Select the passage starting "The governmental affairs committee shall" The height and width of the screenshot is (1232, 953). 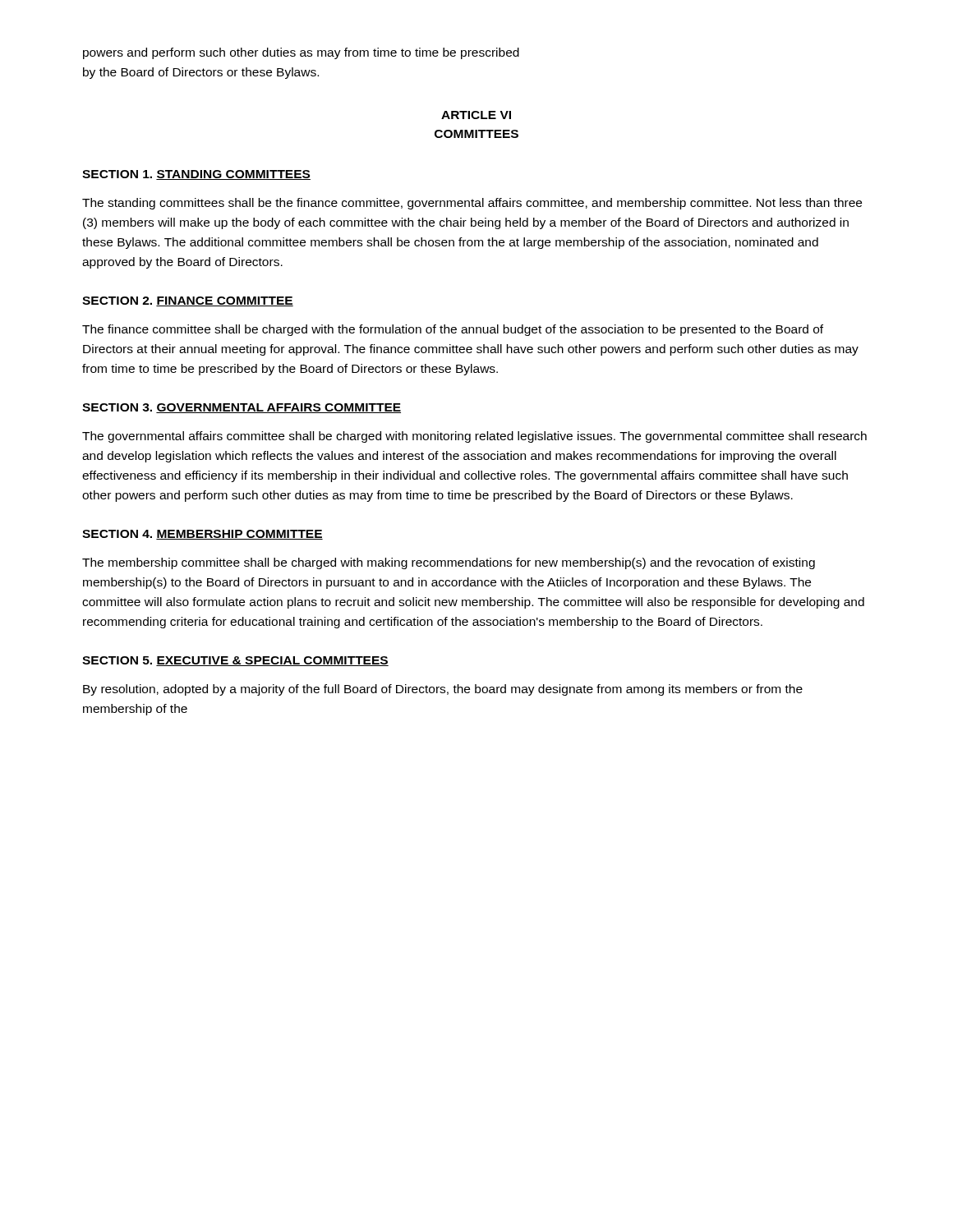tap(475, 465)
